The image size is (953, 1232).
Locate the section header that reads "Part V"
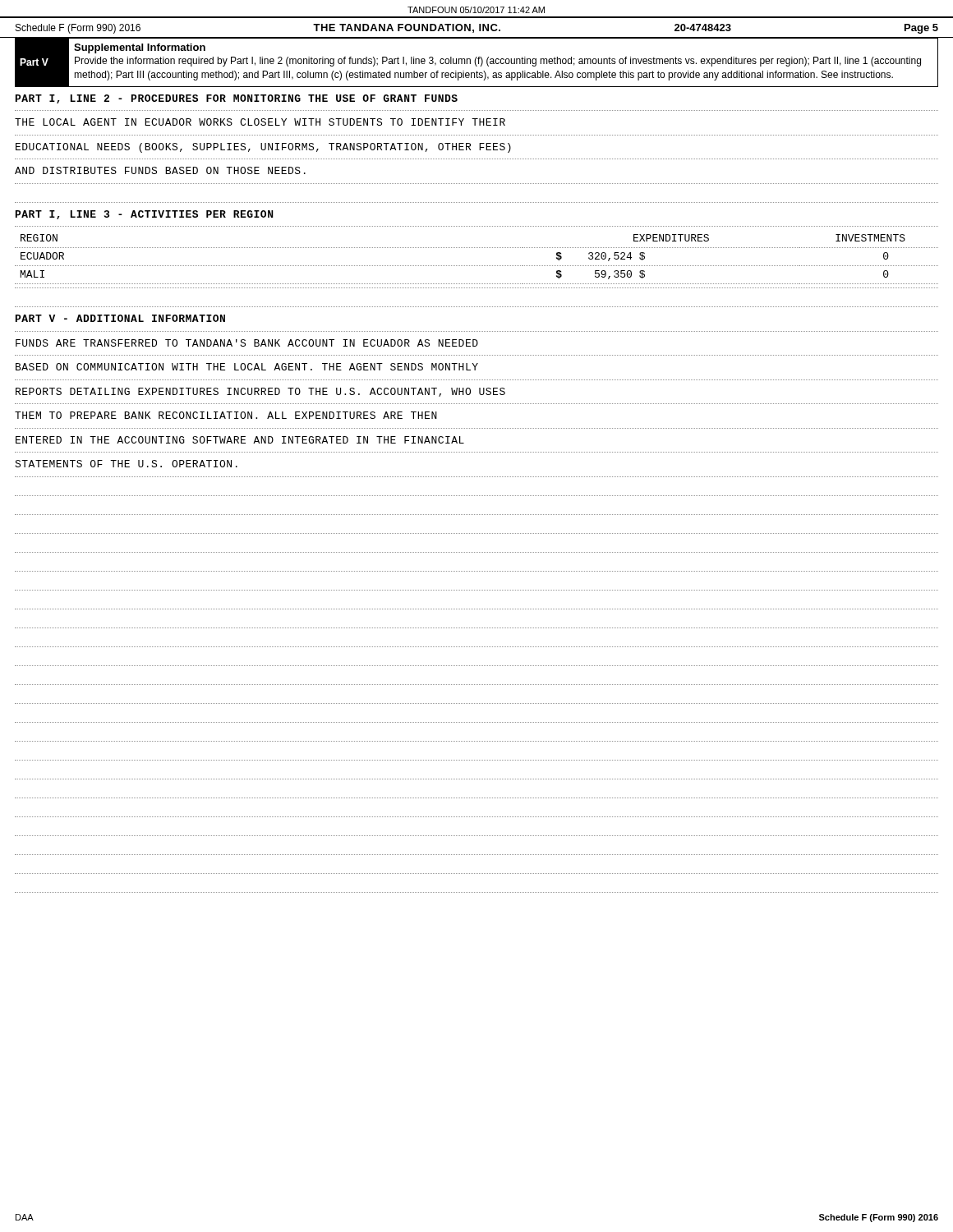point(34,62)
